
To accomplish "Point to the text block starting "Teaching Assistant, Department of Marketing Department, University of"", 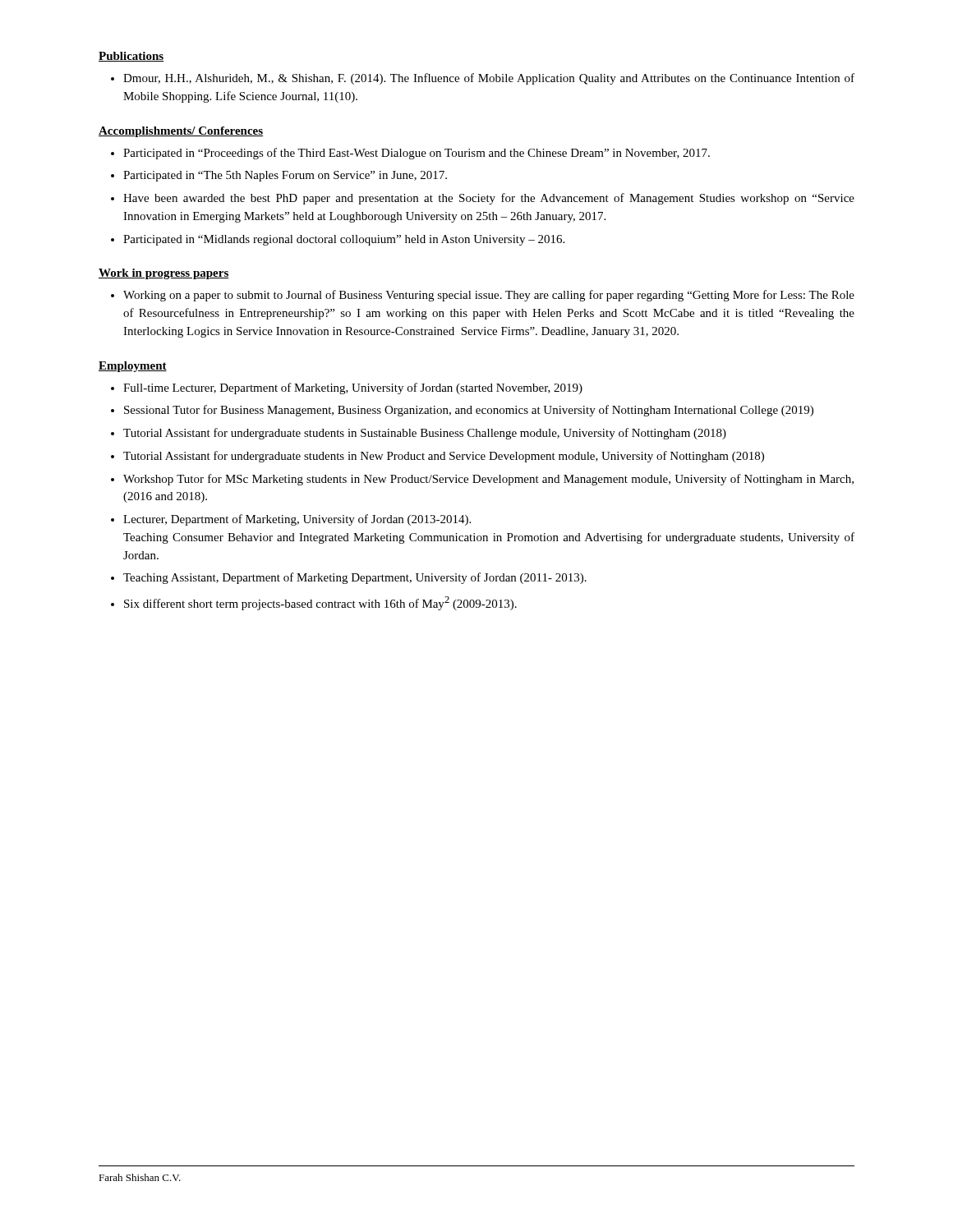I will 355,578.
